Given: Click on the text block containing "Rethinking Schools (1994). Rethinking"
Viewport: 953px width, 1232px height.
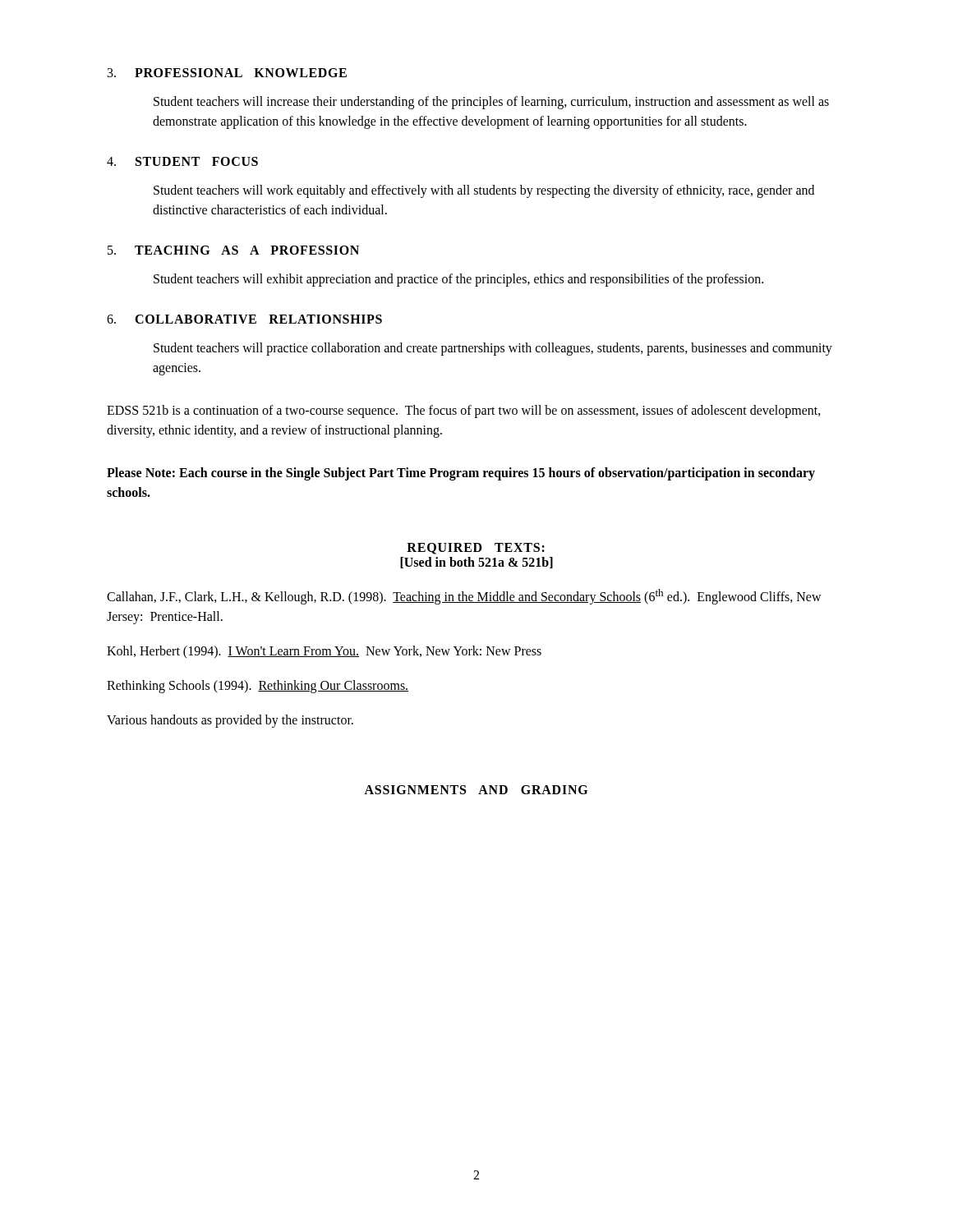Looking at the screenshot, I should point(258,686).
